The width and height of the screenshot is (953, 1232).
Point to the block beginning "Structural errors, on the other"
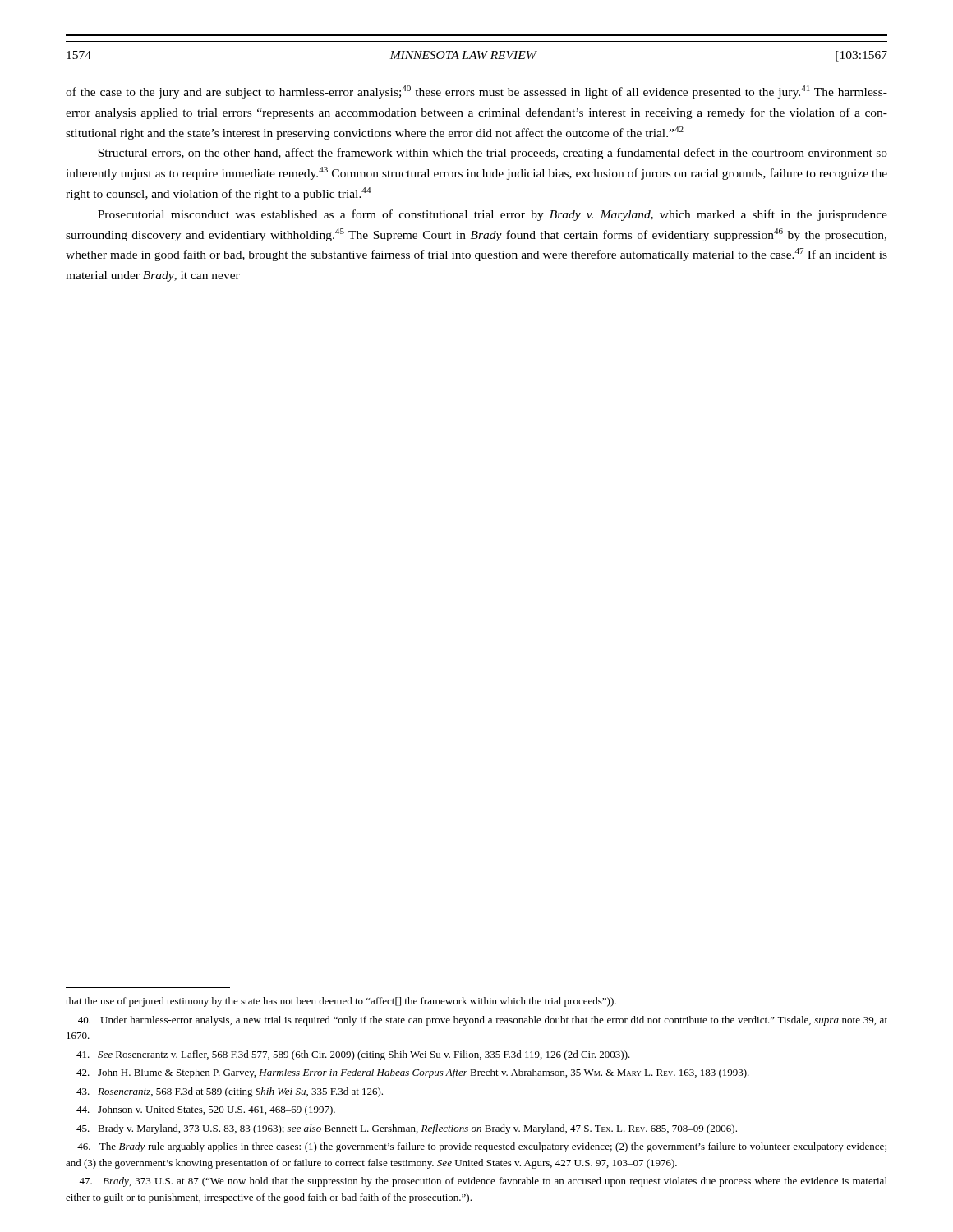[x=476, y=174]
